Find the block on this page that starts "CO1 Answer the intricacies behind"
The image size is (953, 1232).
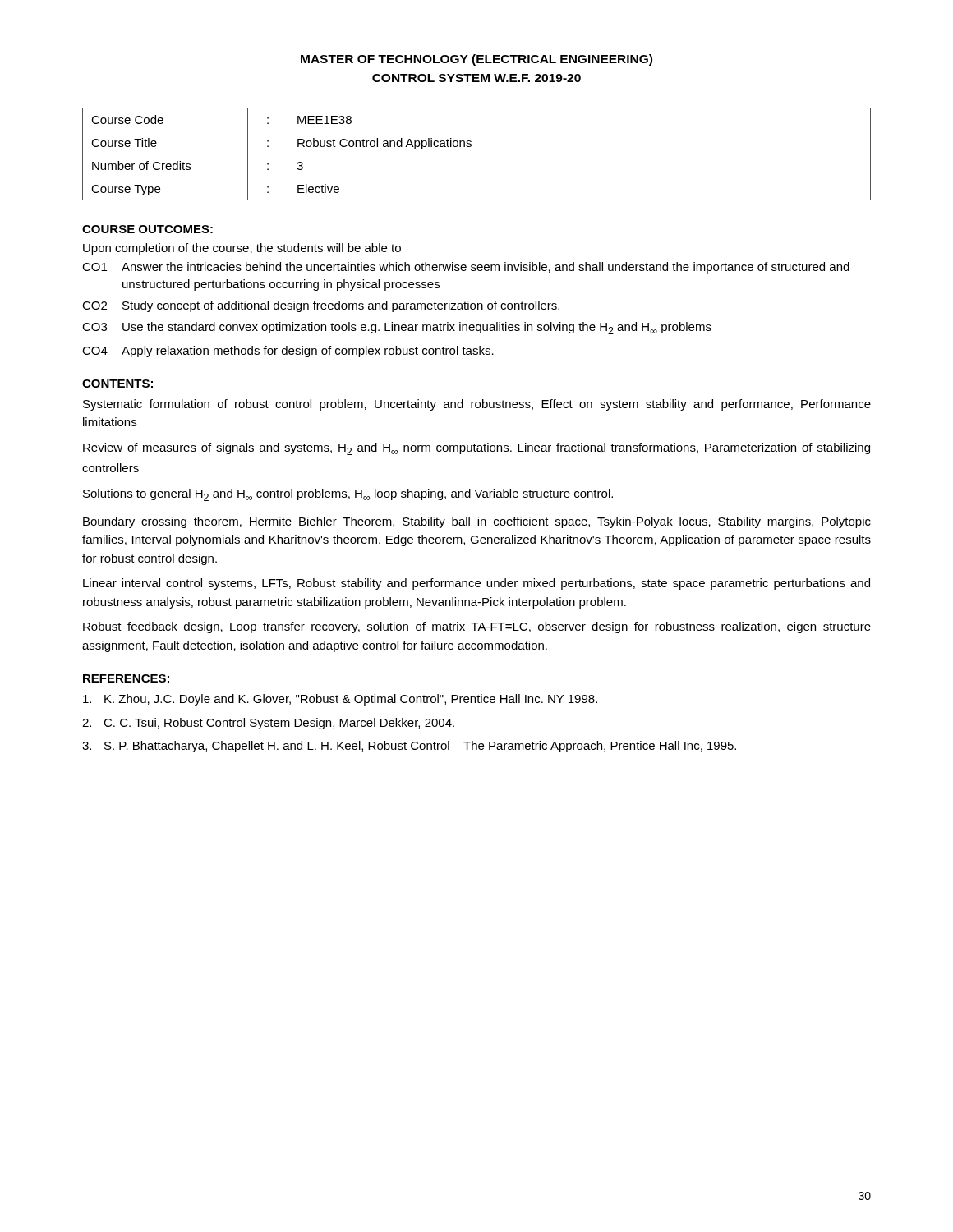[x=476, y=275]
